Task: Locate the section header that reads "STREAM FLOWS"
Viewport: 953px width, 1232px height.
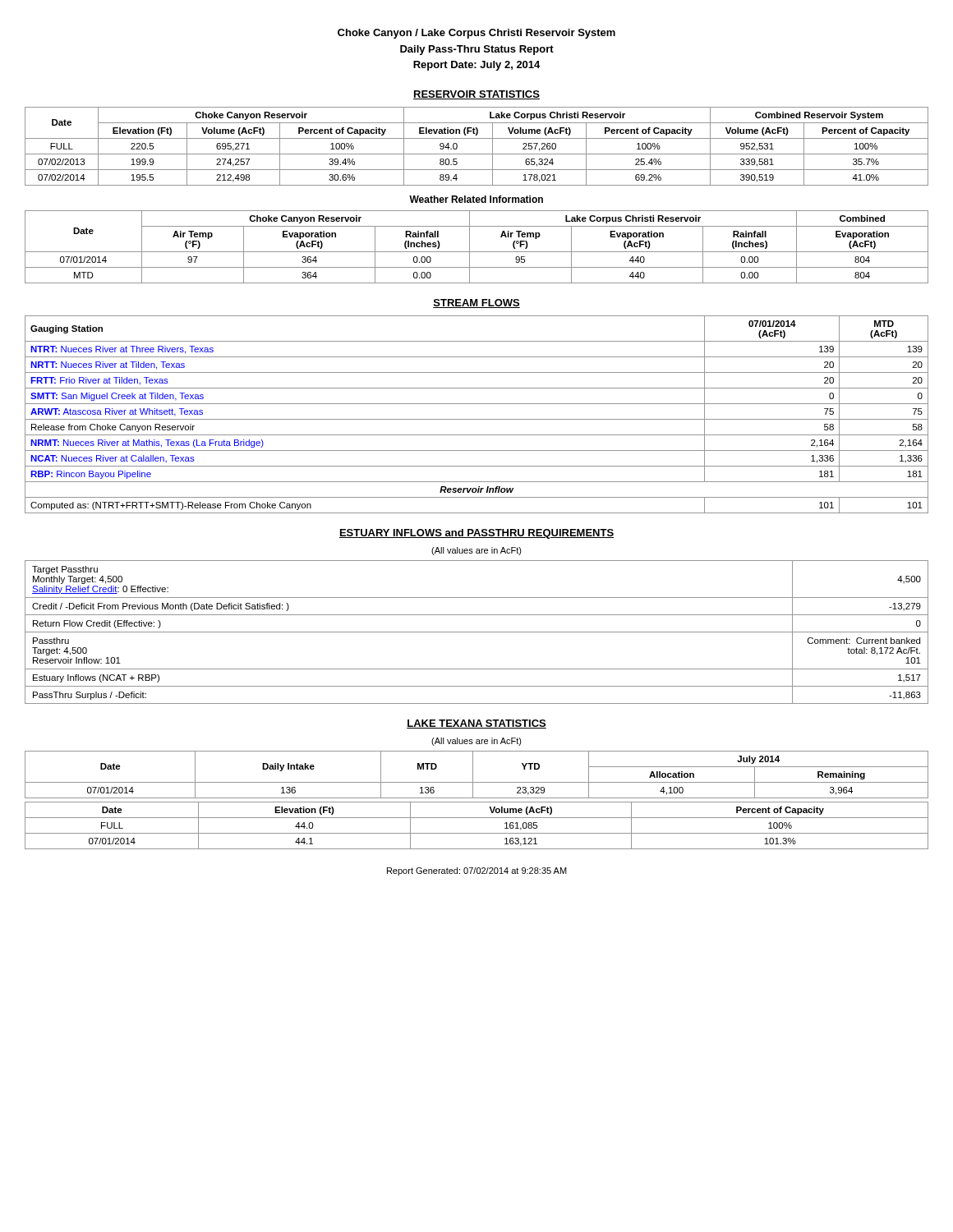Action: tap(476, 302)
